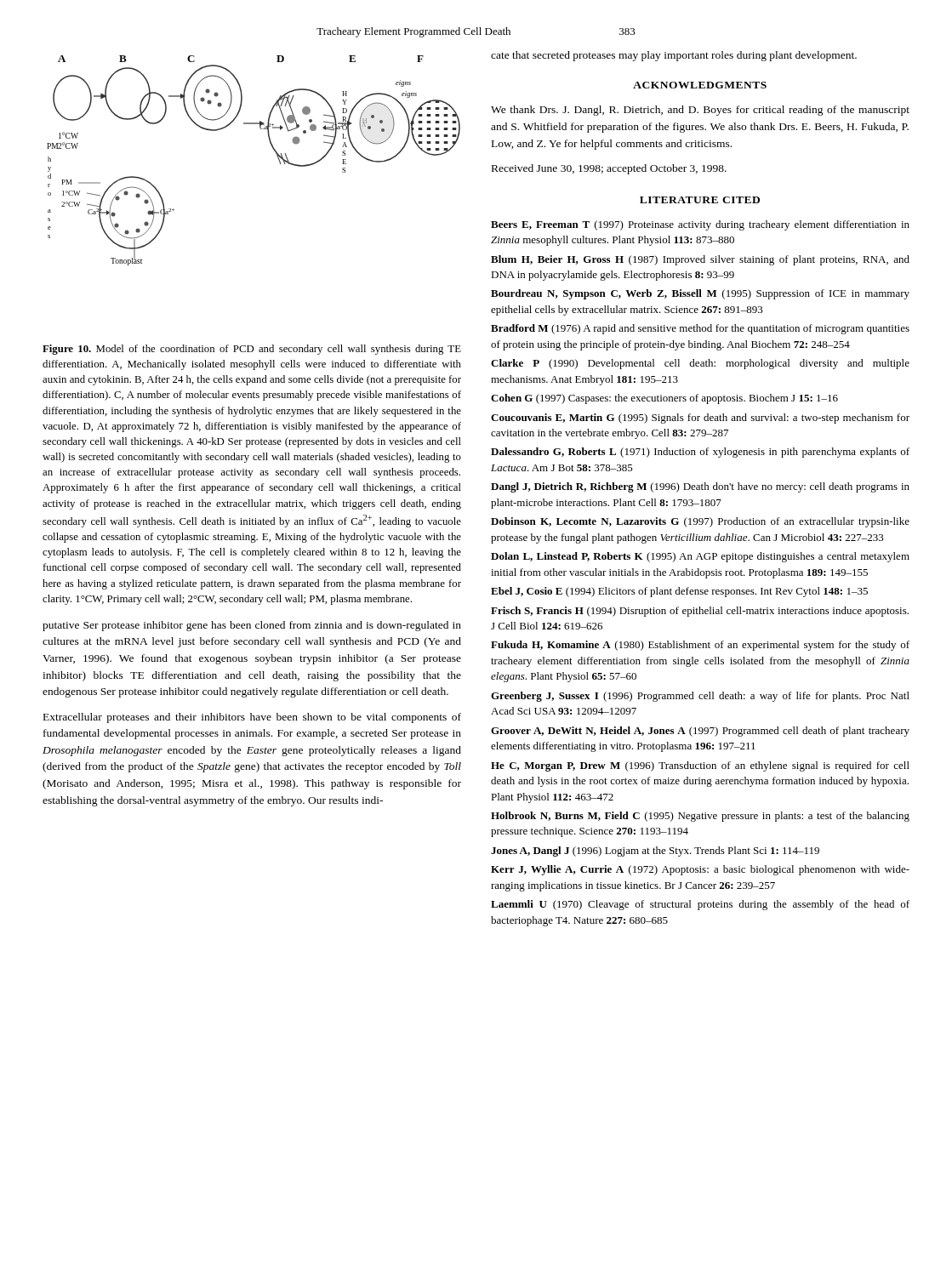The height and width of the screenshot is (1276, 952).
Task: Find the element starting "cate that secreted proteases"
Action: [674, 55]
